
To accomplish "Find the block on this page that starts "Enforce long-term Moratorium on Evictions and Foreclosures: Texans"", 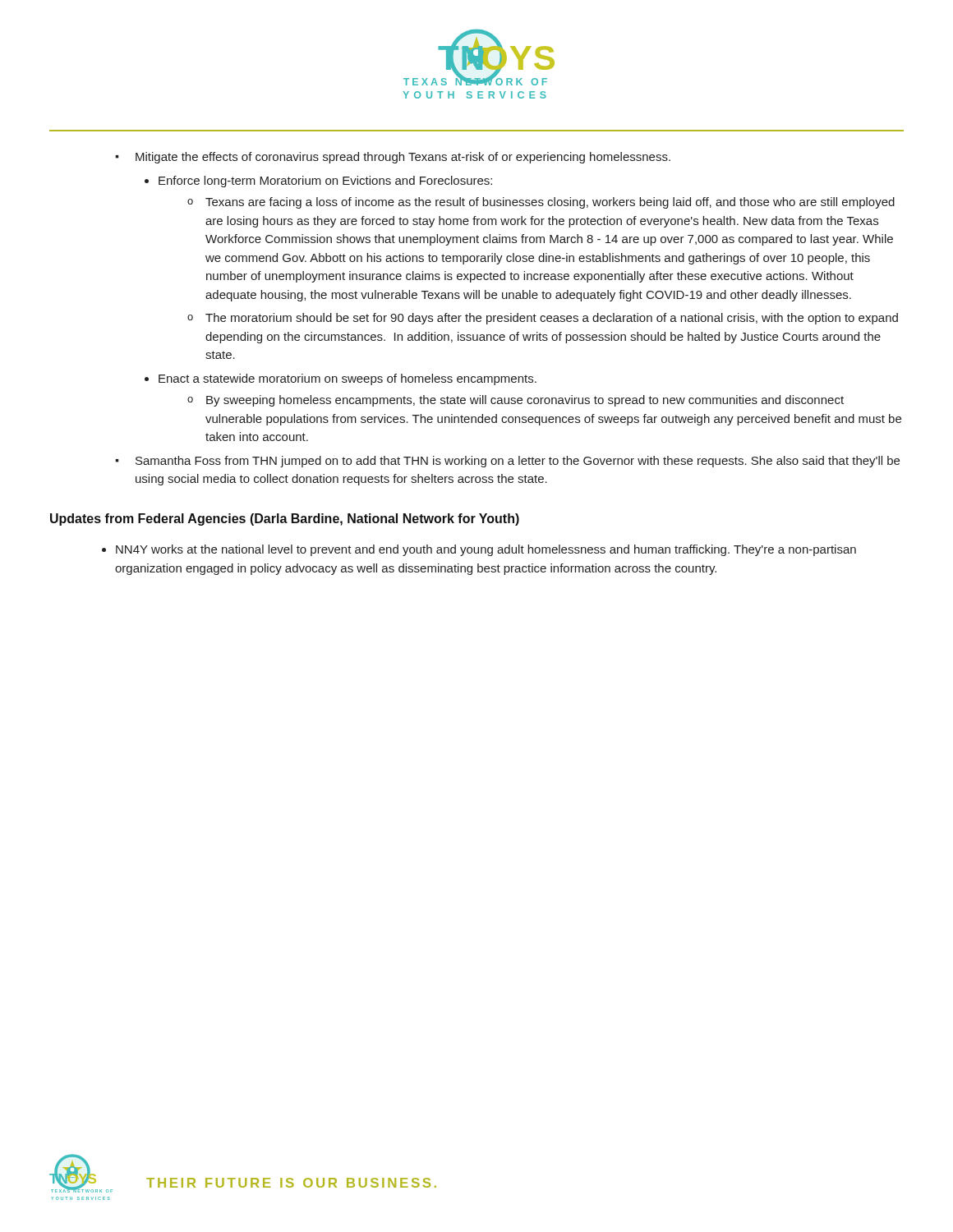I will [531, 269].
